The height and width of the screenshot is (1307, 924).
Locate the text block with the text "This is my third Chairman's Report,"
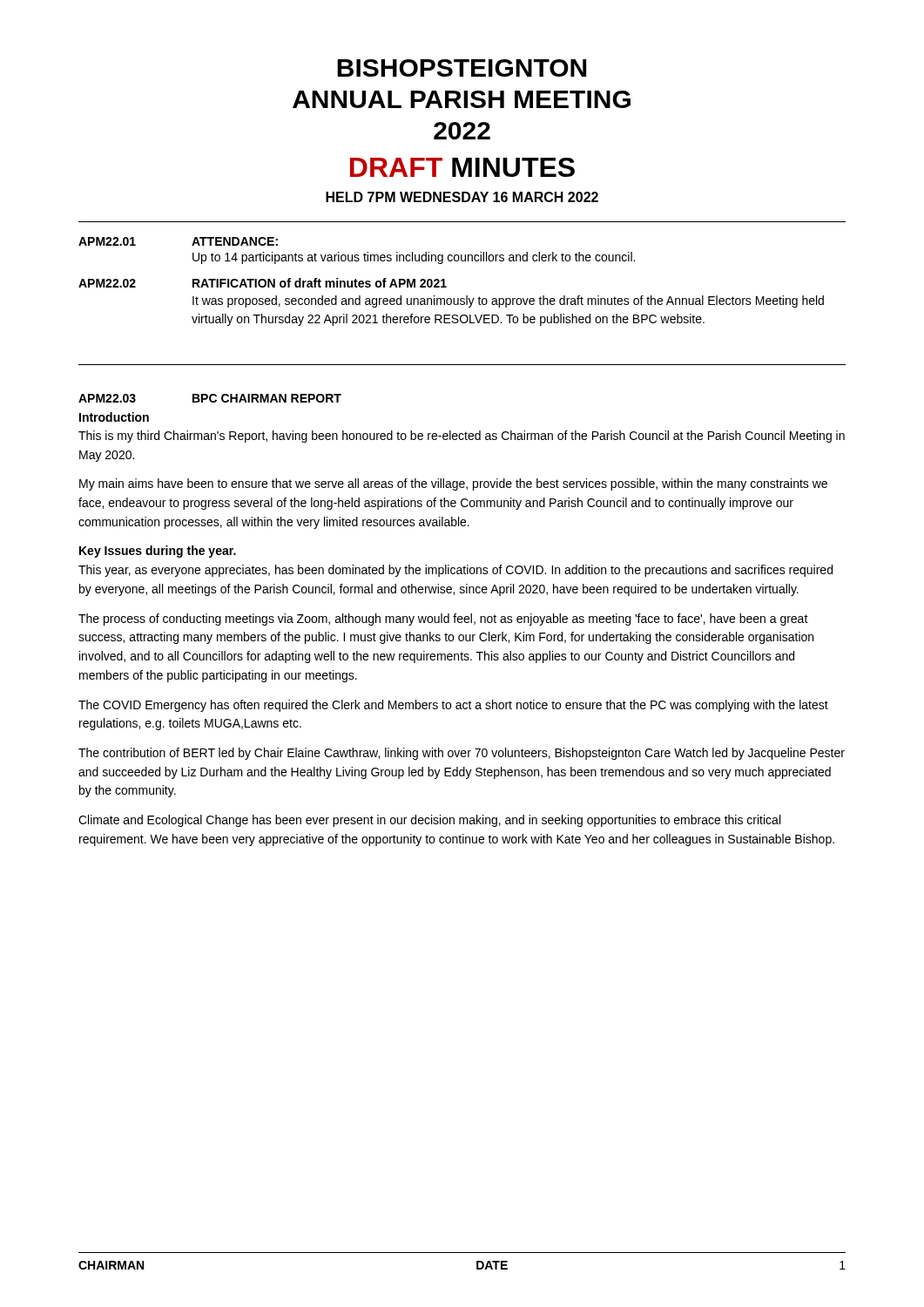pyautogui.click(x=462, y=445)
